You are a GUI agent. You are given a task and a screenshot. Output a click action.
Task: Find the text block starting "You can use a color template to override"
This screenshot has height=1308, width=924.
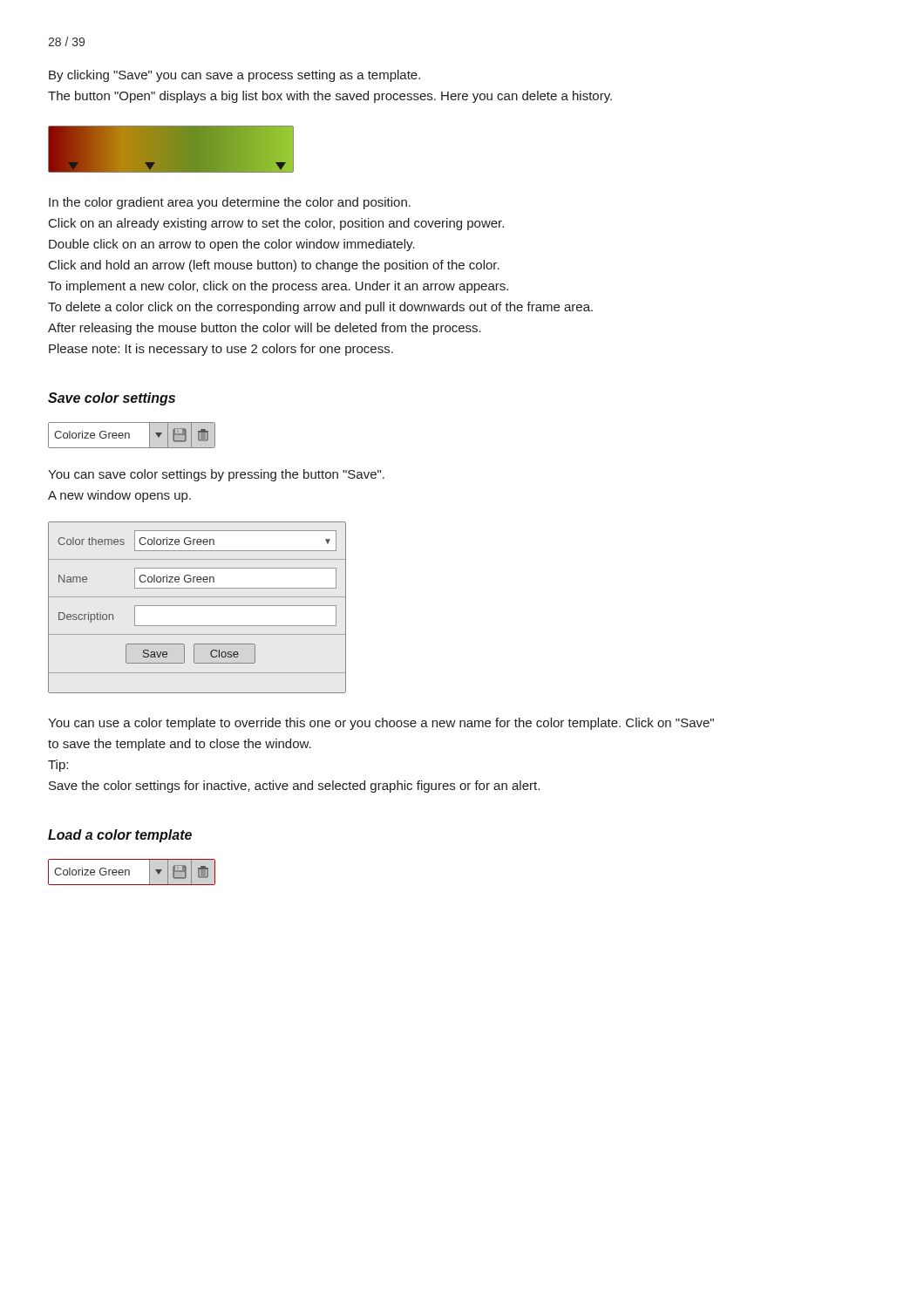point(381,724)
